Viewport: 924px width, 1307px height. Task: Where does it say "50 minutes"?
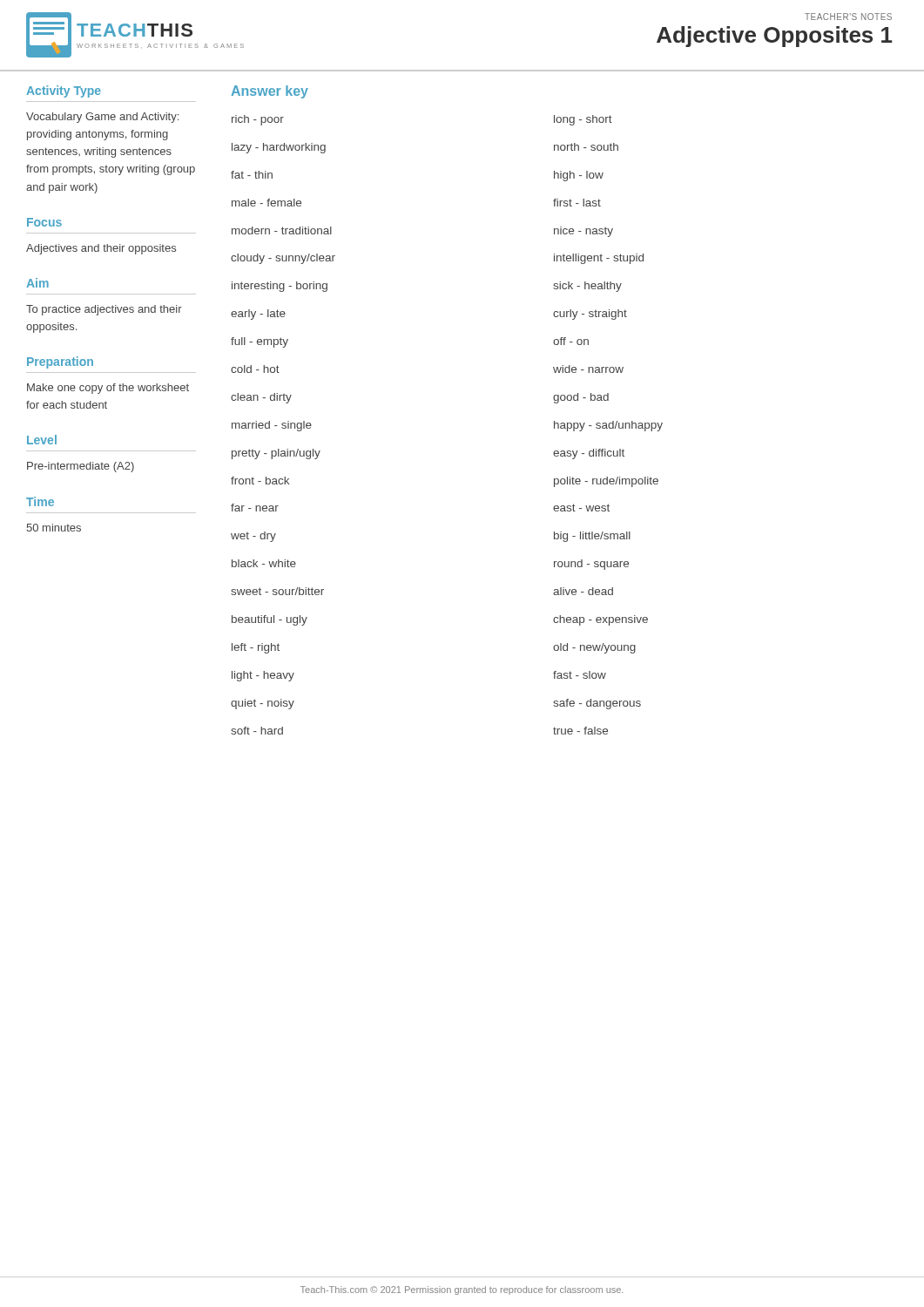coord(54,527)
